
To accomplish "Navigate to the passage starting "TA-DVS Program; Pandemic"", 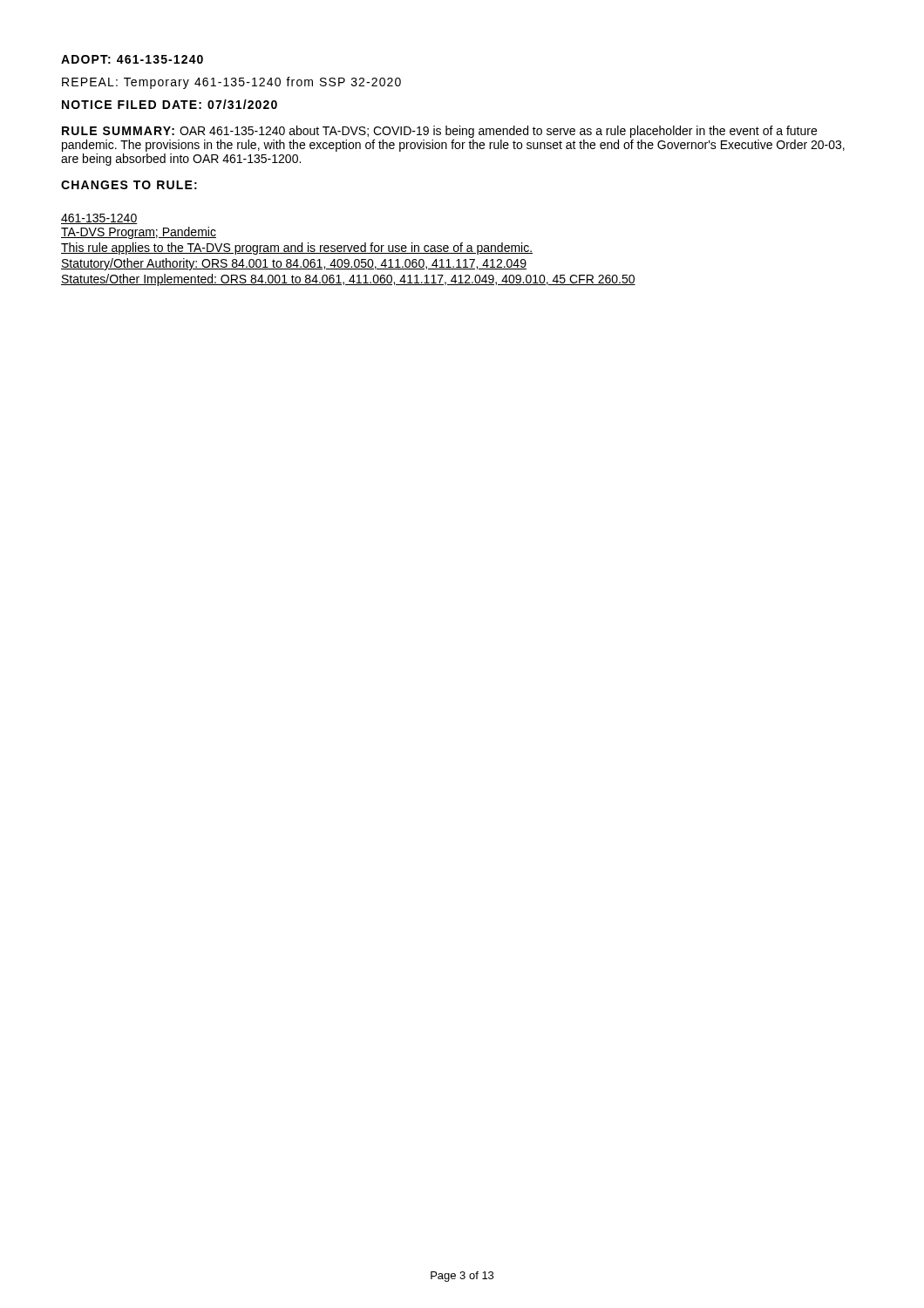I will tap(139, 232).
